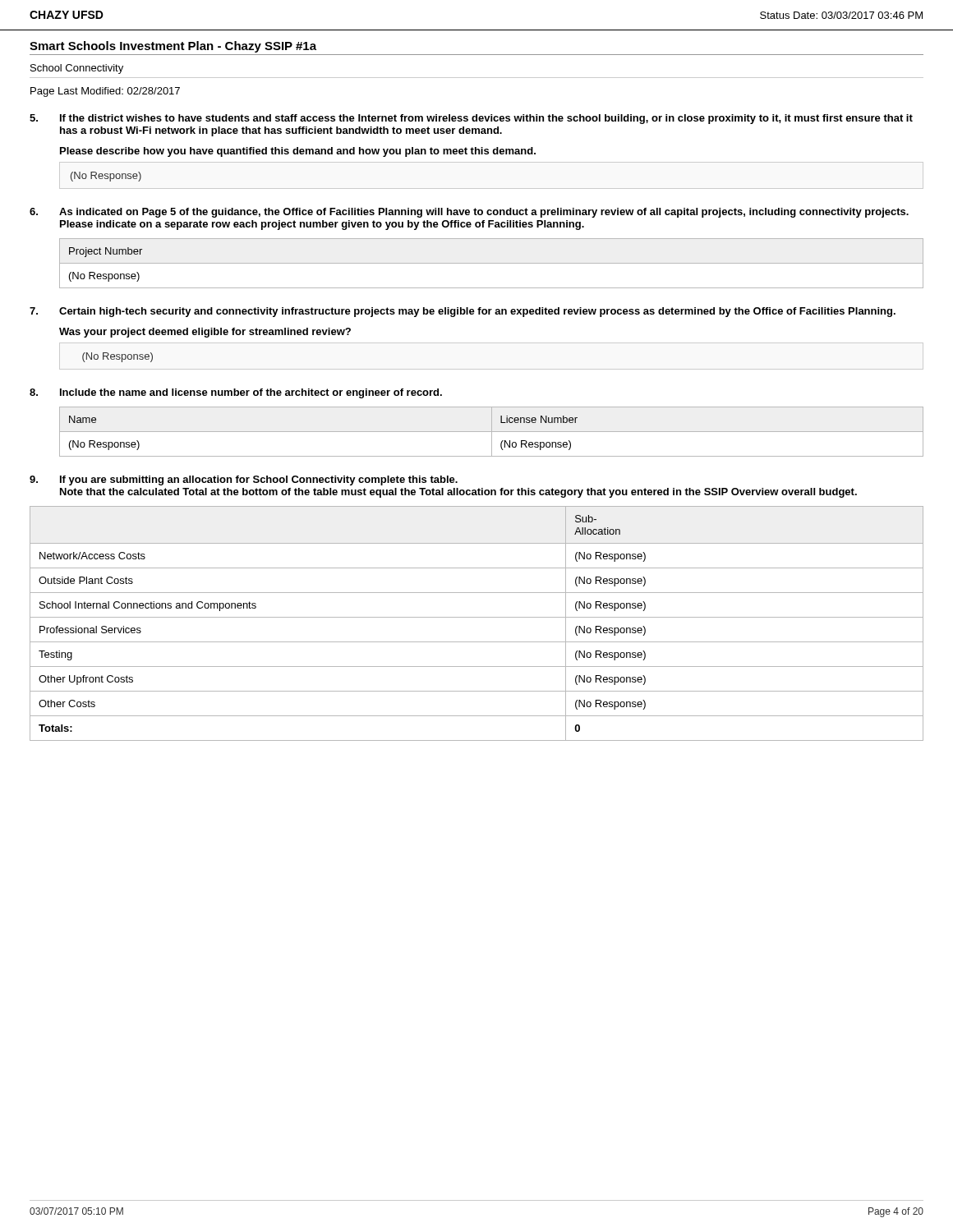
Task: Where is the passage that starts "Was your project deemed"?
Action: click(205, 331)
